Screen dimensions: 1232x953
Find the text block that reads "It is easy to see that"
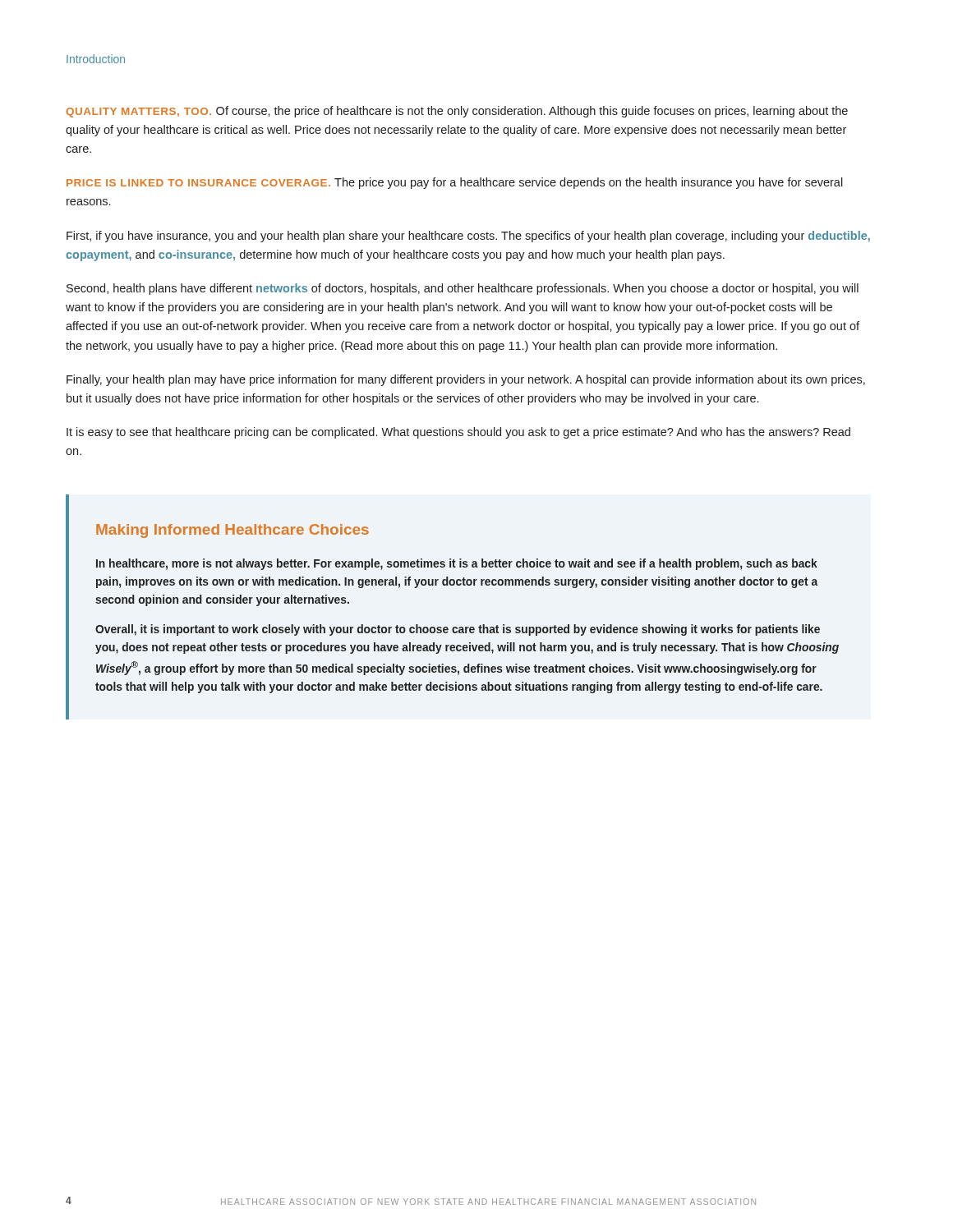[458, 442]
